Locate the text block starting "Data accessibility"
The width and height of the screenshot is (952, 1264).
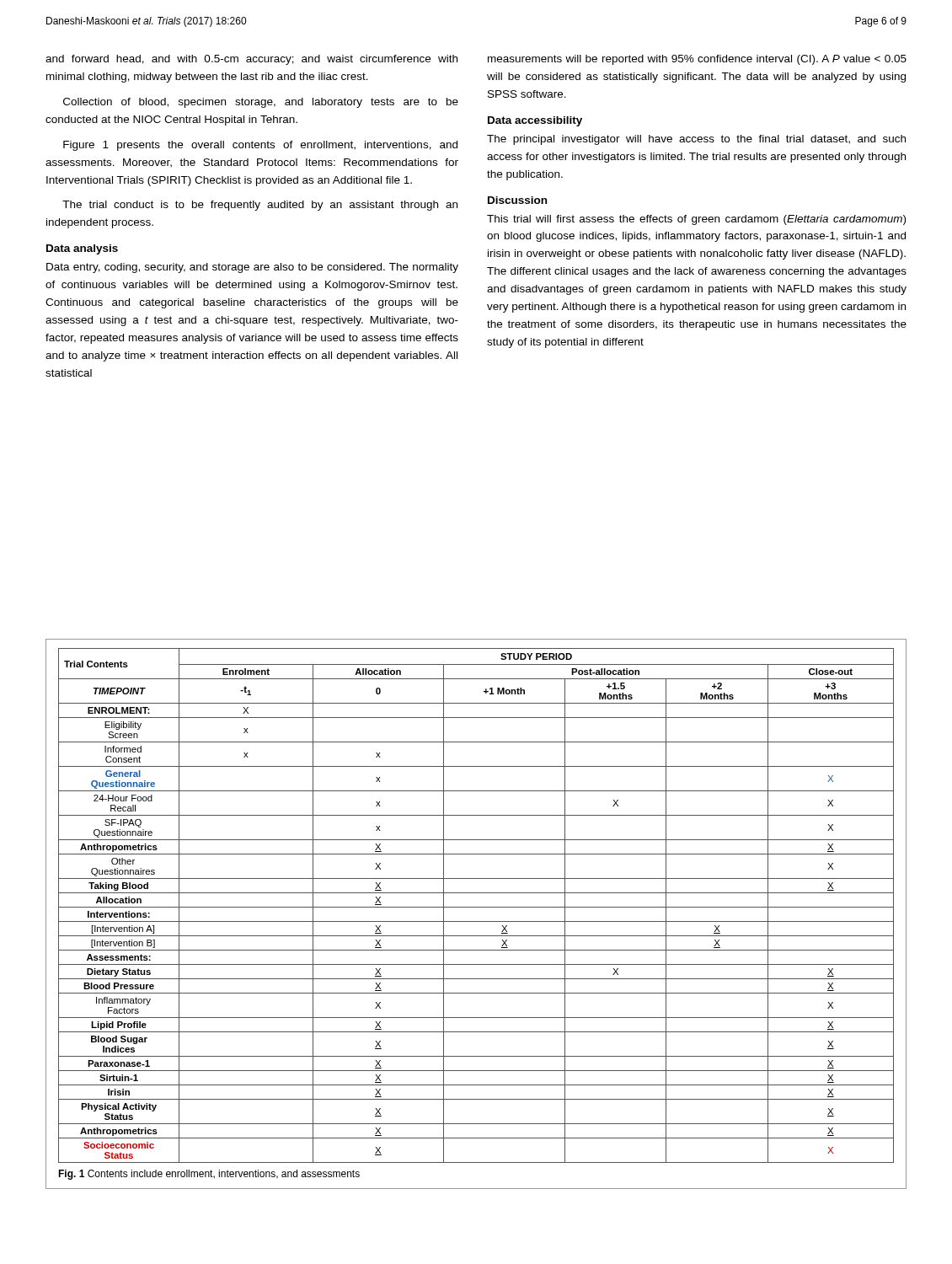pos(535,120)
